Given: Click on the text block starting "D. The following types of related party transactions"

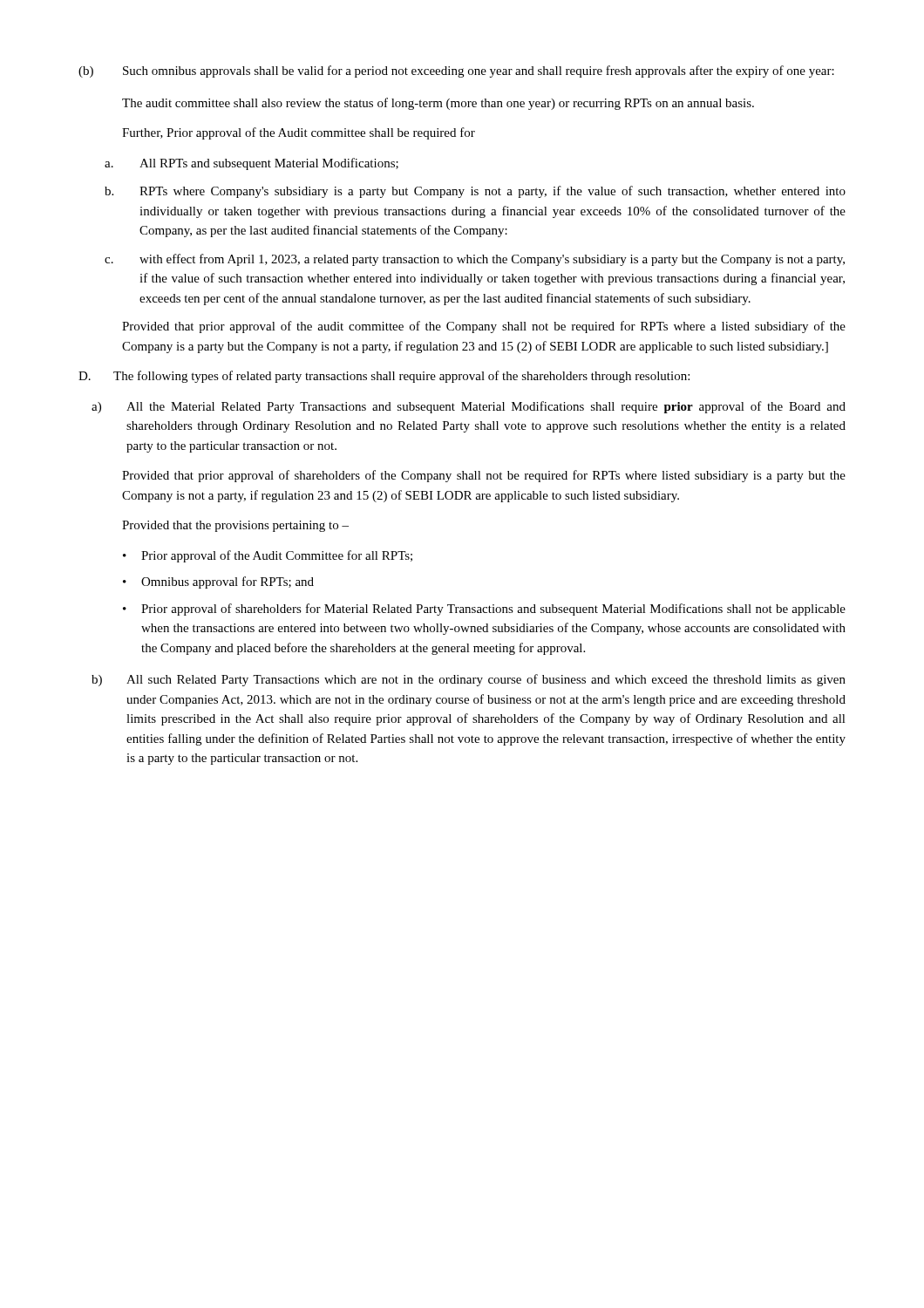Looking at the screenshot, I should click(x=462, y=376).
